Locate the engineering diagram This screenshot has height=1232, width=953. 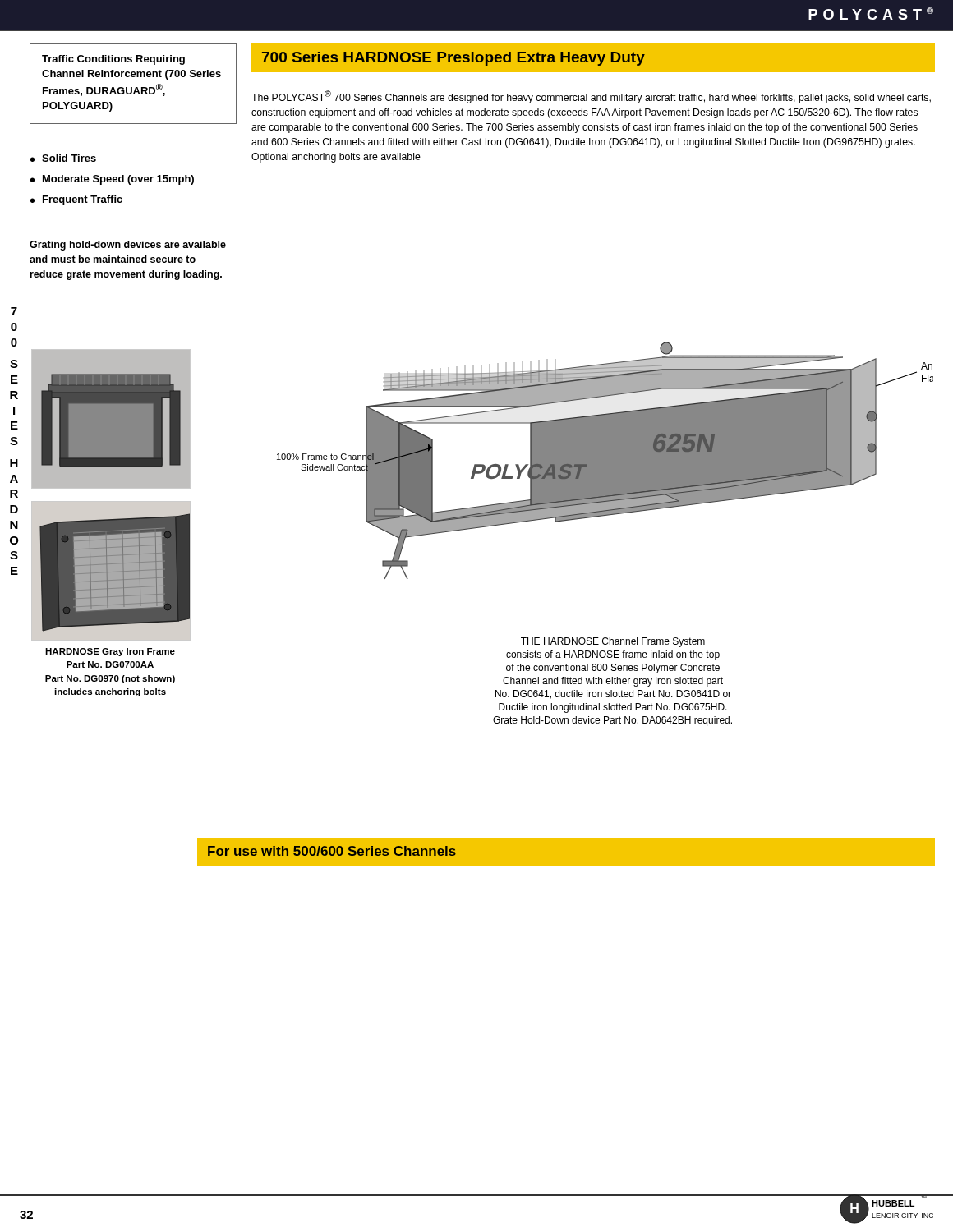pyautogui.click(x=560, y=526)
